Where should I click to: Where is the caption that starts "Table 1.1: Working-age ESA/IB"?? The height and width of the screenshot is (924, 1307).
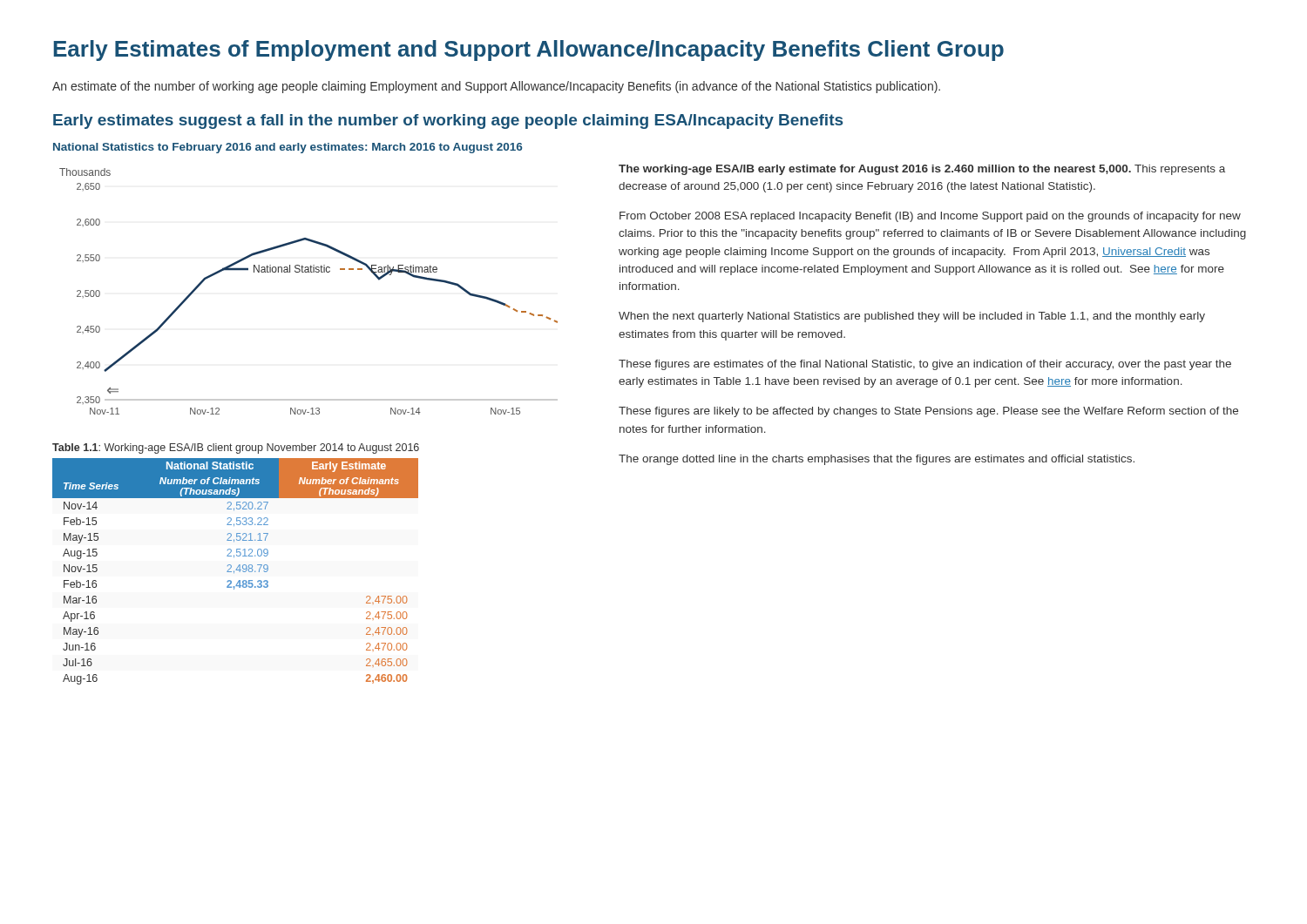(x=236, y=447)
